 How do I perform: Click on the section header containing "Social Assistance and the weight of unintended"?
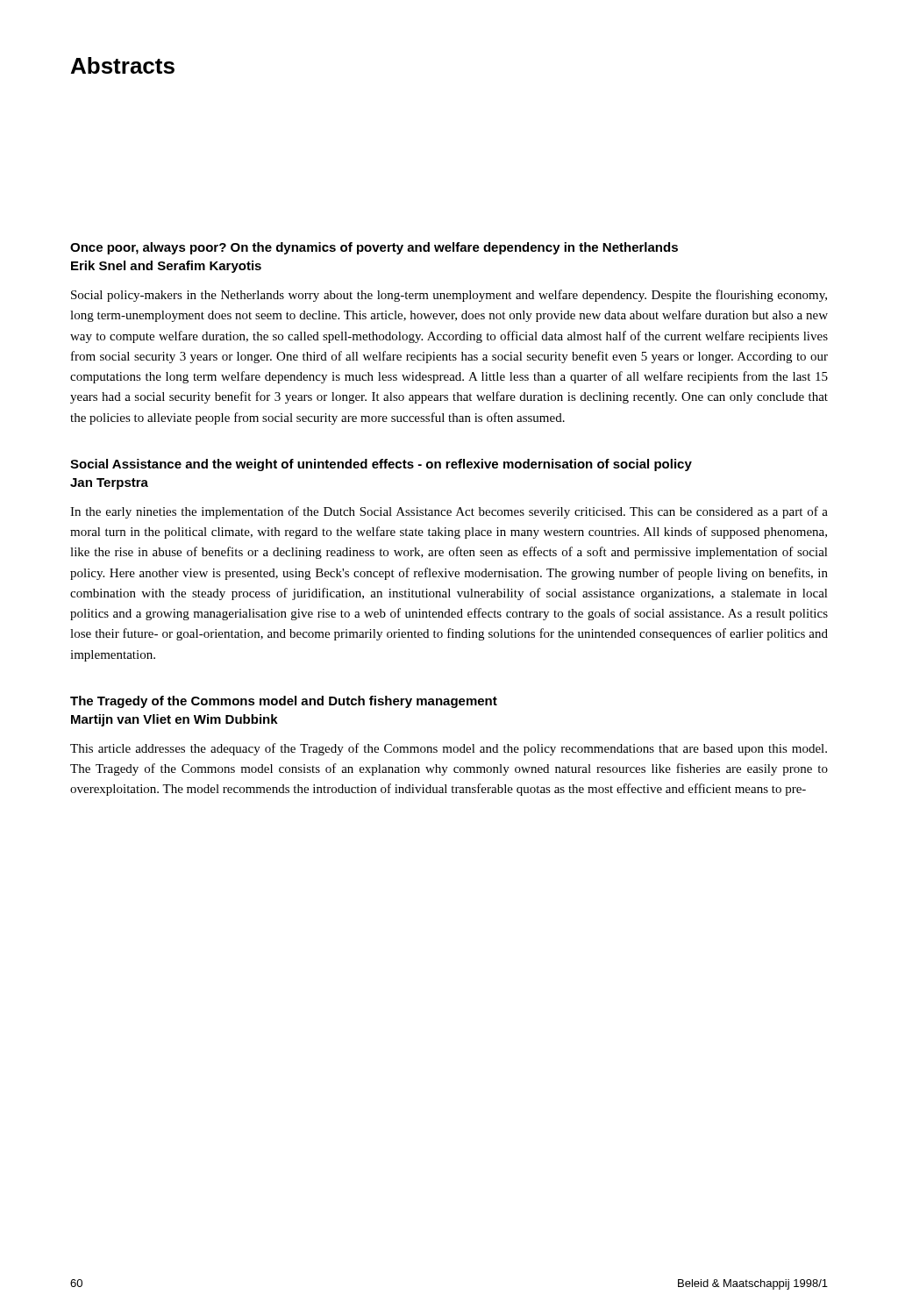381,473
